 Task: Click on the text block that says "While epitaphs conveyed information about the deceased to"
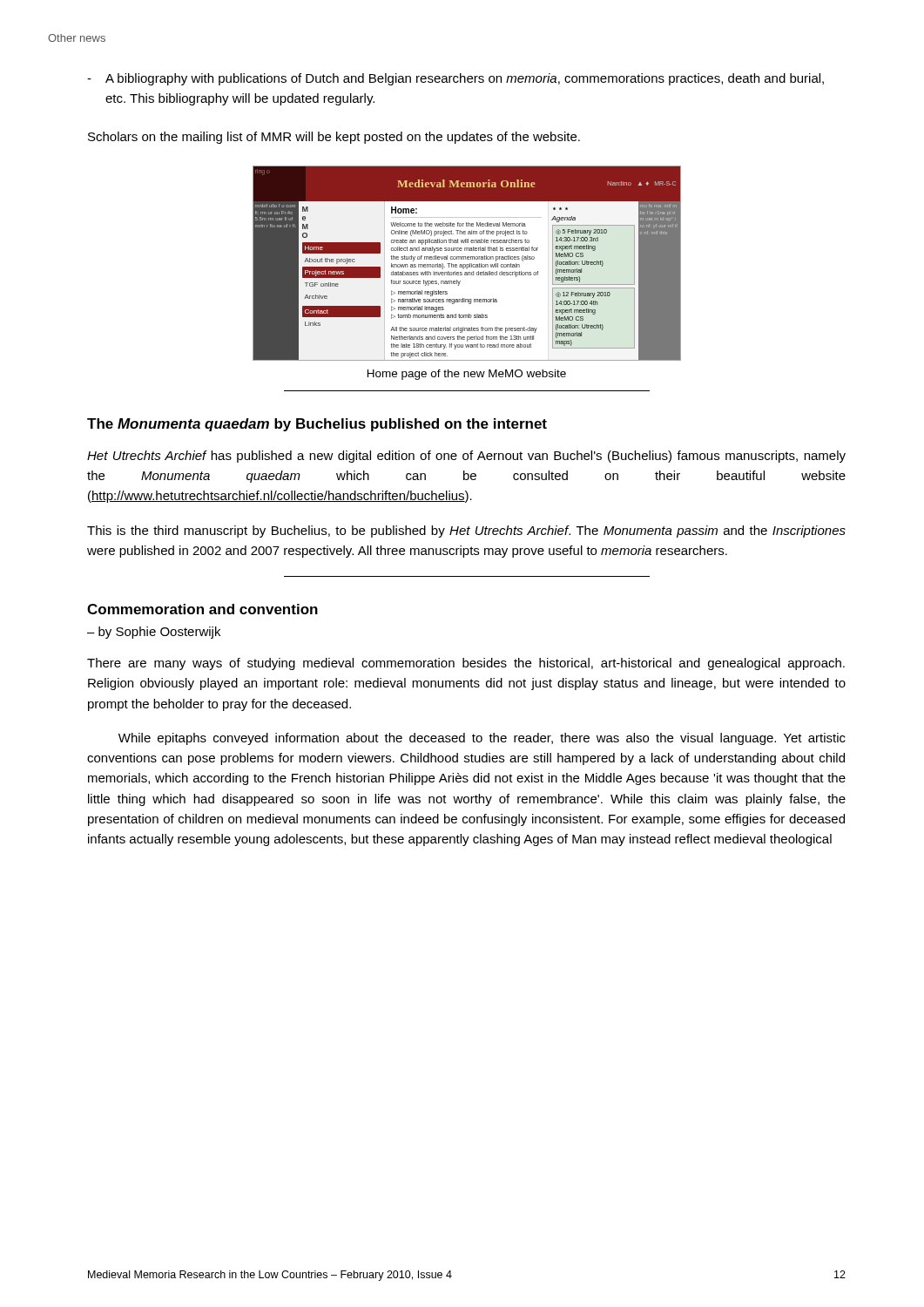click(x=466, y=788)
